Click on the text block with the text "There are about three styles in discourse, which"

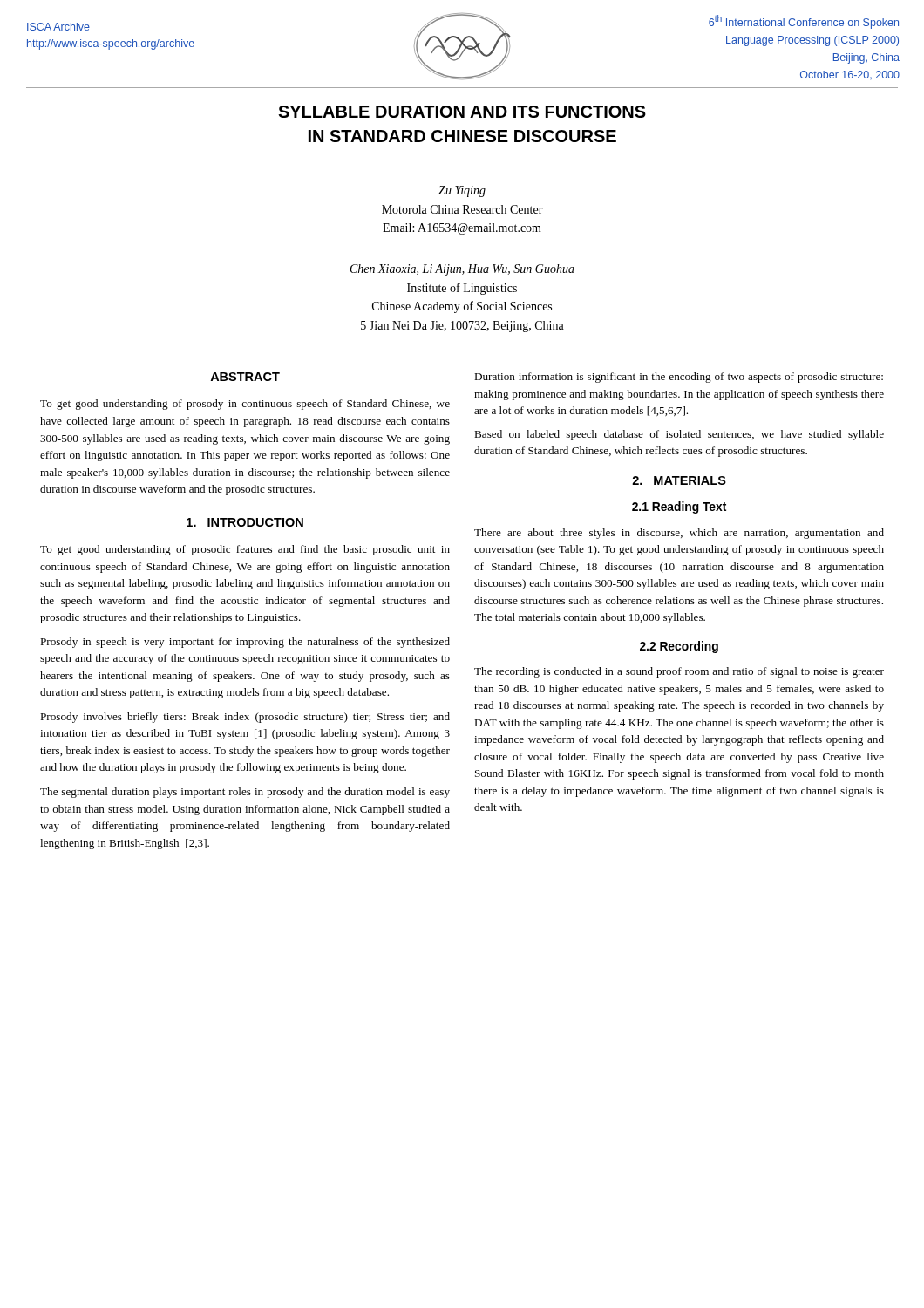coord(679,575)
